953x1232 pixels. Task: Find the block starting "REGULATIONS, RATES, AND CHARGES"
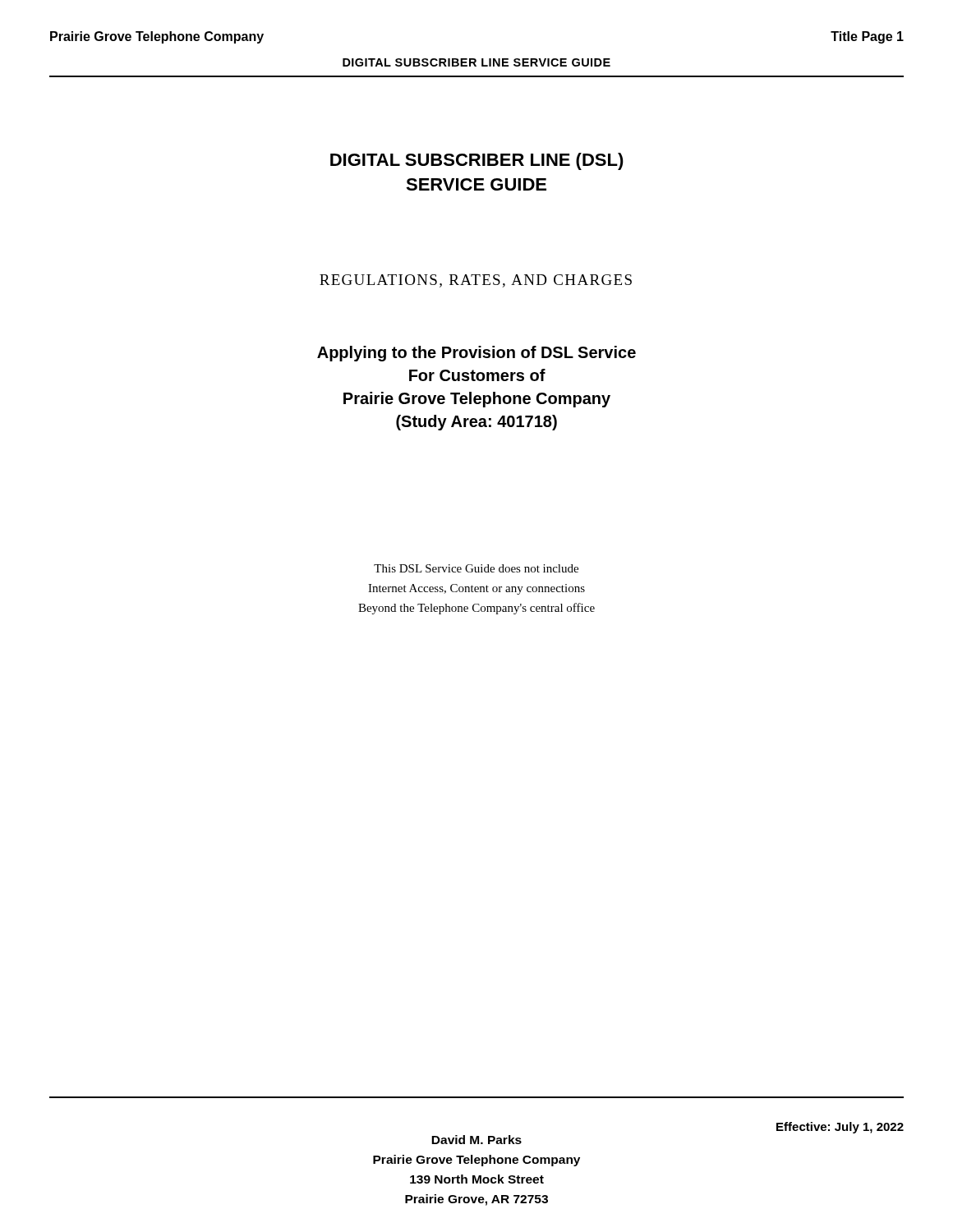point(476,280)
